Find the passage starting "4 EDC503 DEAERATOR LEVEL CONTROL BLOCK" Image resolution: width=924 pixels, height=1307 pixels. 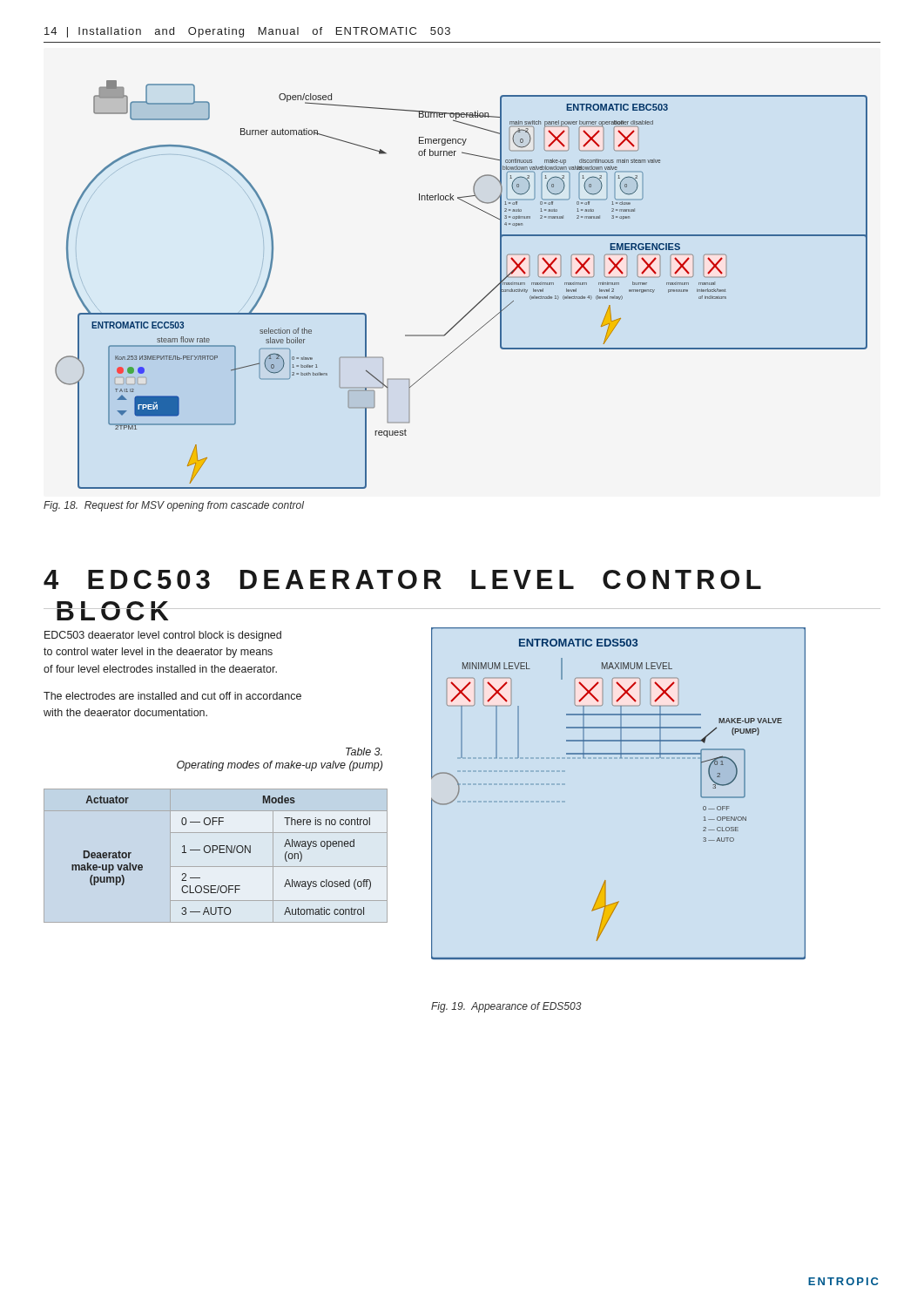click(x=404, y=596)
